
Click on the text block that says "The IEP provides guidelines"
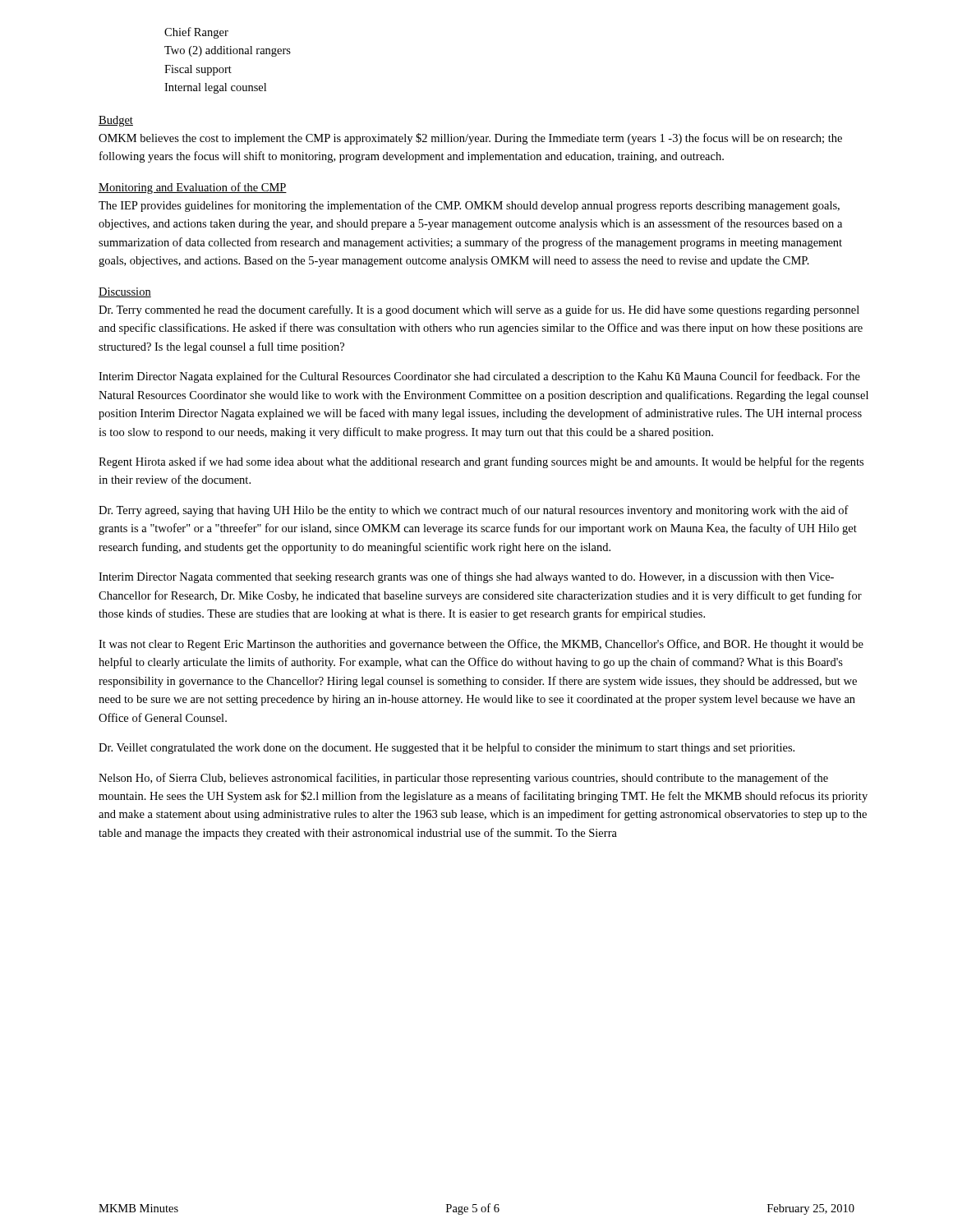pyautogui.click(x=485, y=233)
